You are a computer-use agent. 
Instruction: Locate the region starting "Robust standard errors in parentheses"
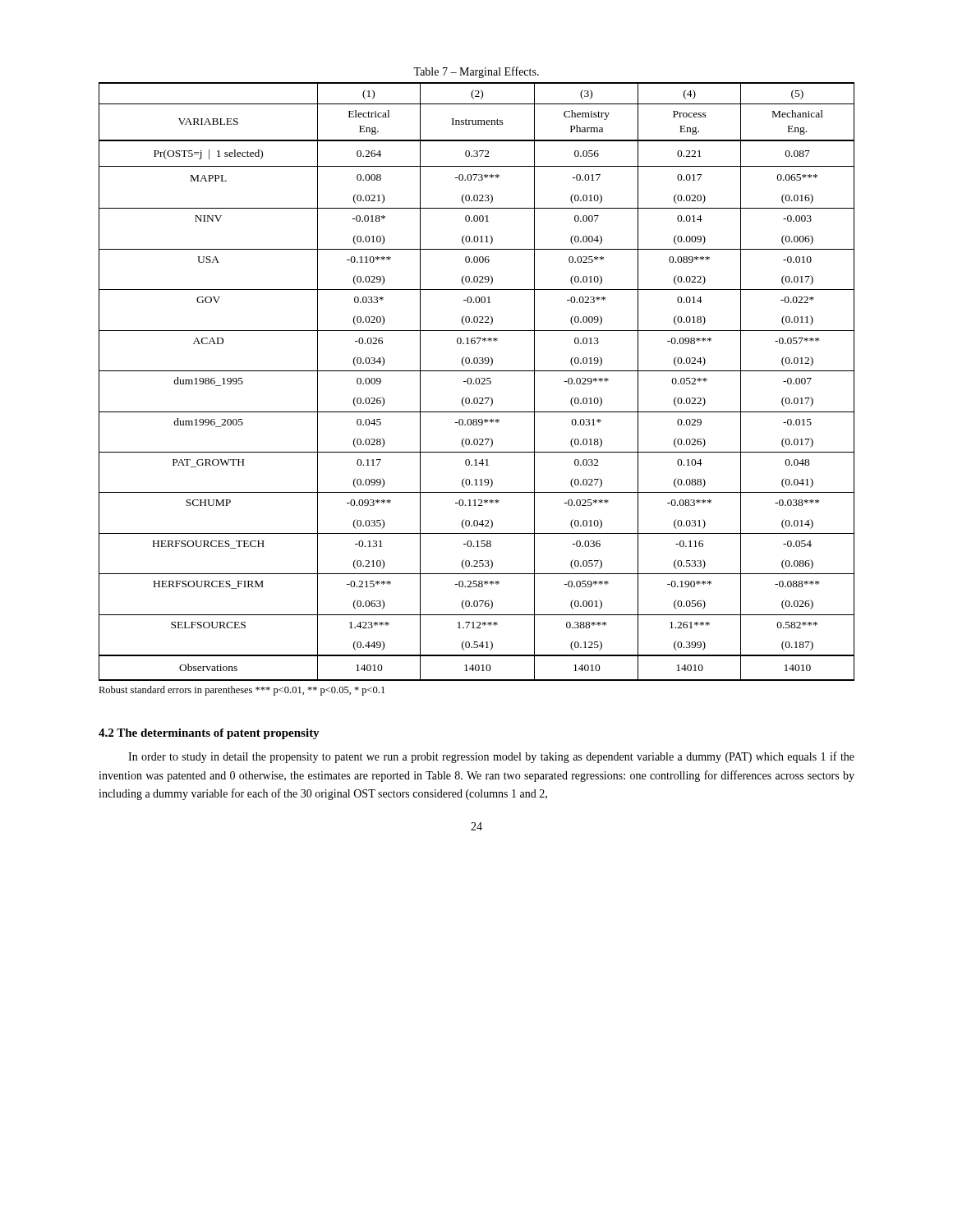coord(242,690)
